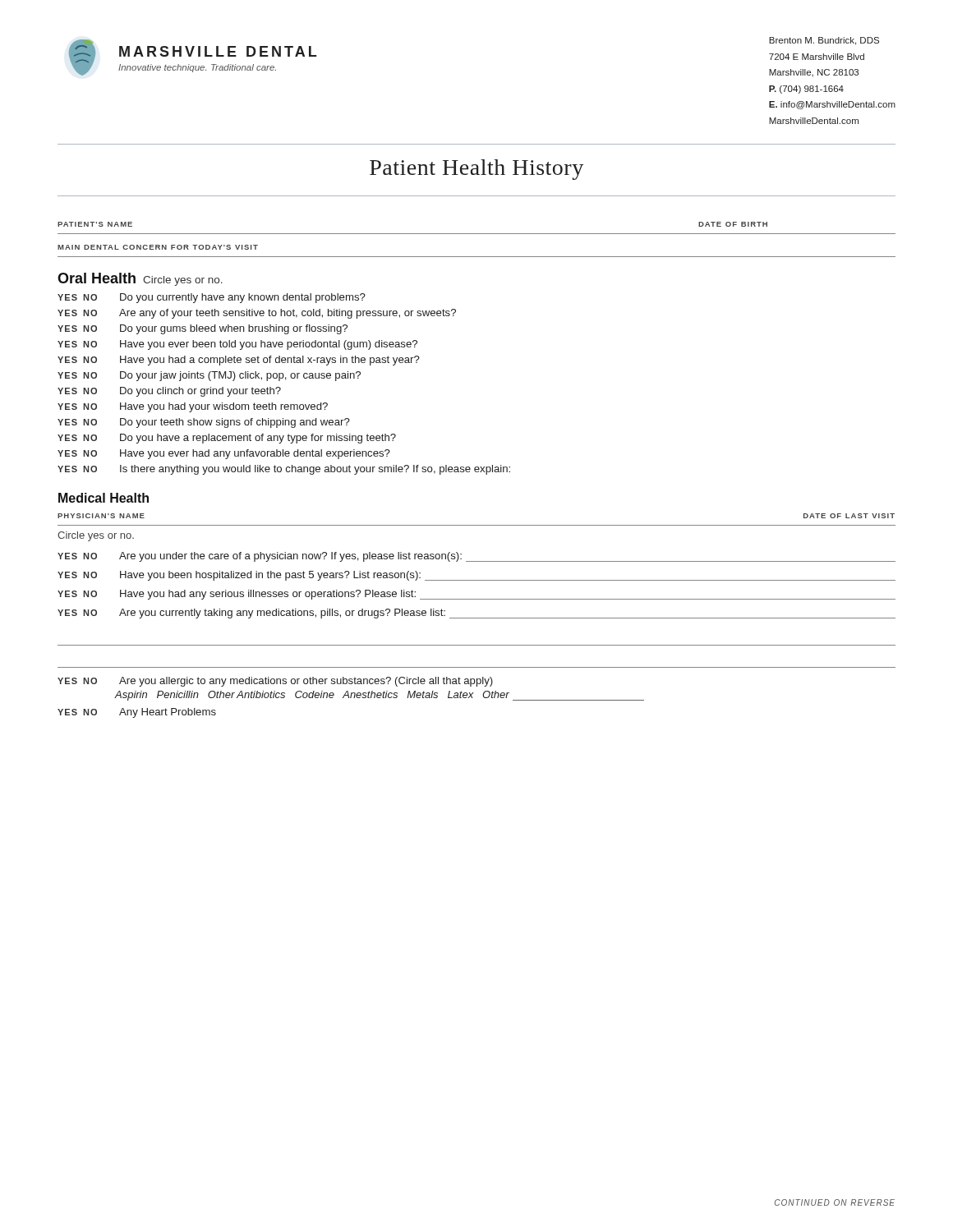Screen dimensions: 1232x953
Task: Point to the block beginning "YESNO Have you ever been told you"
Action: [237, 345]
